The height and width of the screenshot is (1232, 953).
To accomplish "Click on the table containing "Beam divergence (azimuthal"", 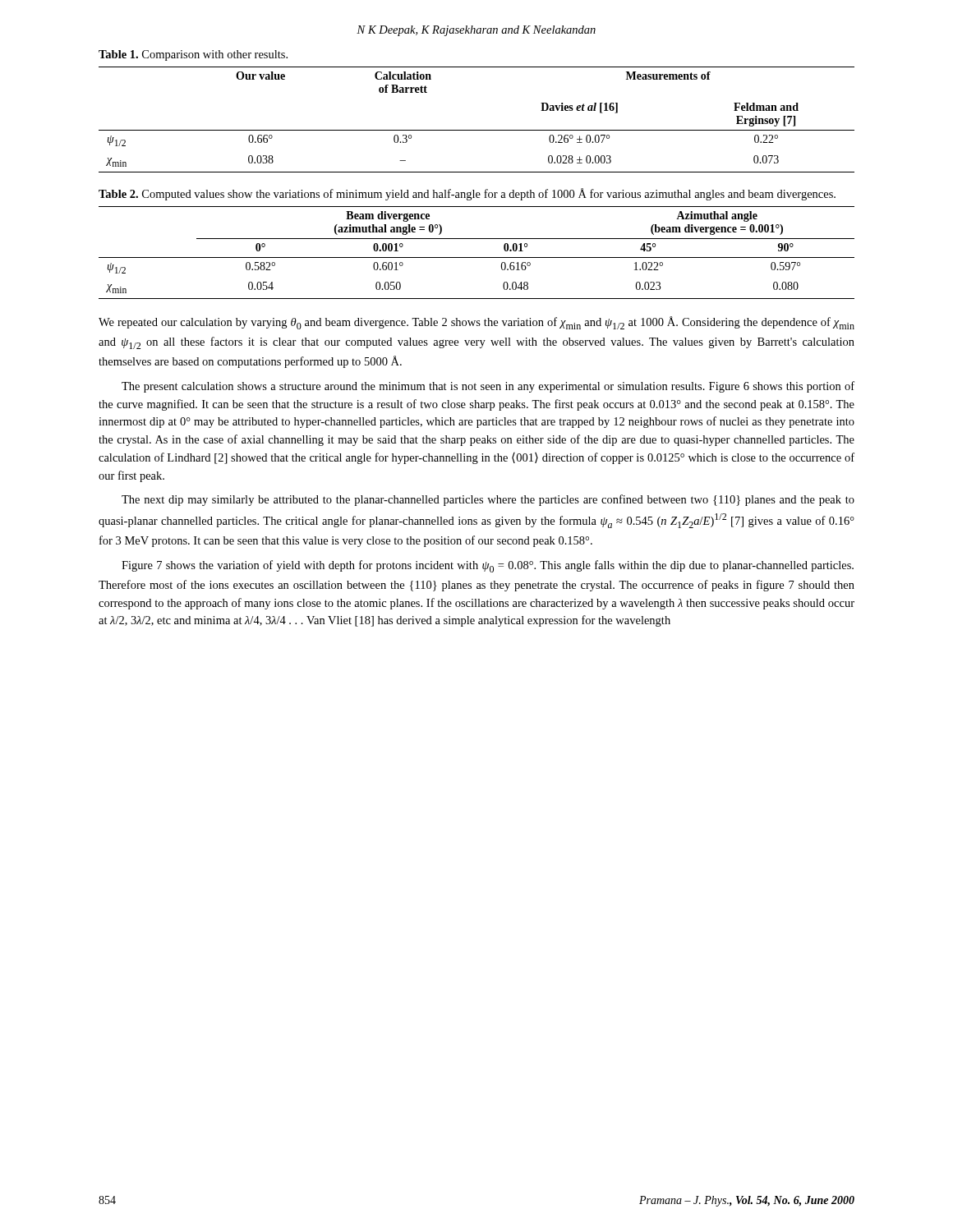I will coord(476,252).
